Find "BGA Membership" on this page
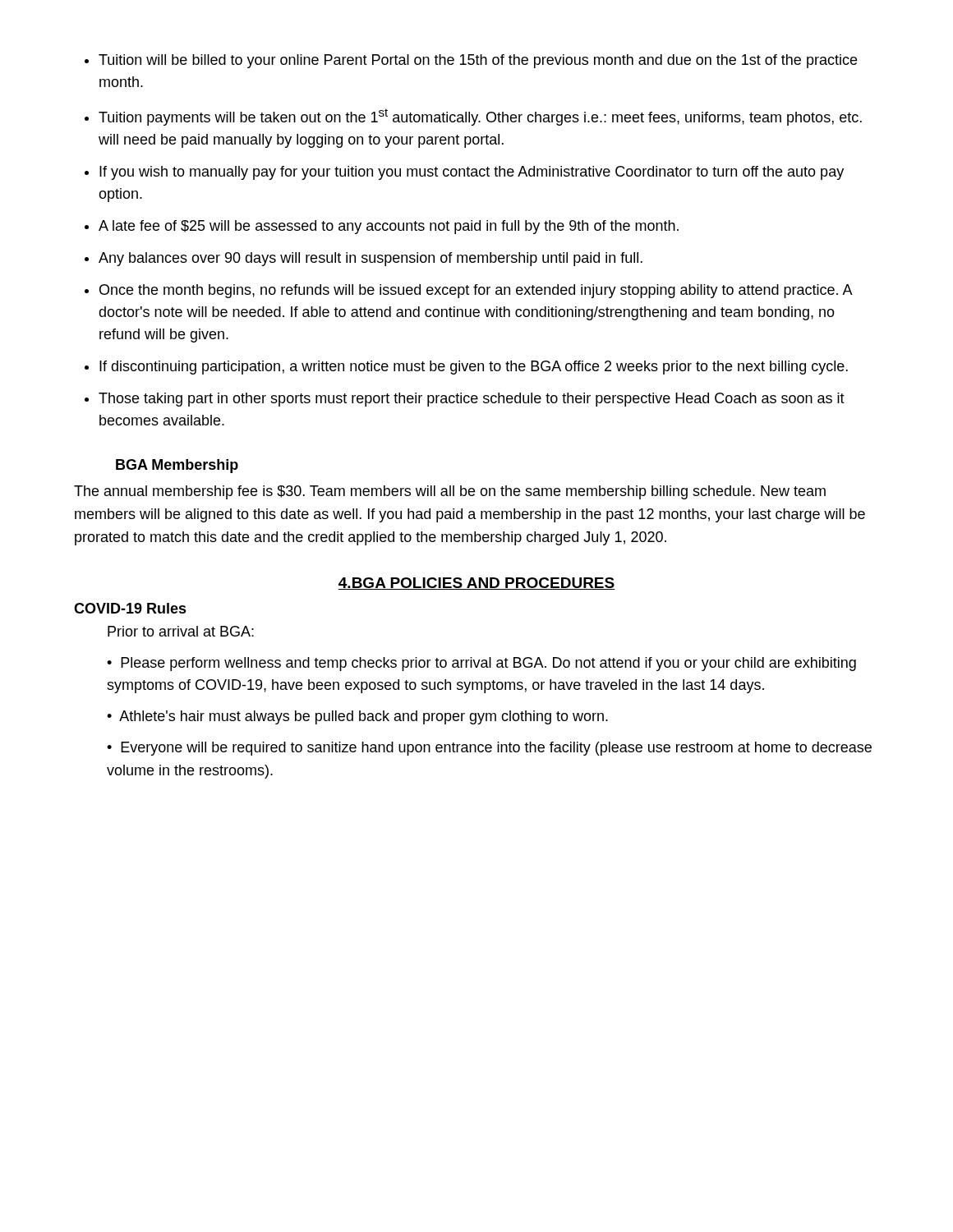Screen dimensions: 1232x953 (x=177, y=465)
